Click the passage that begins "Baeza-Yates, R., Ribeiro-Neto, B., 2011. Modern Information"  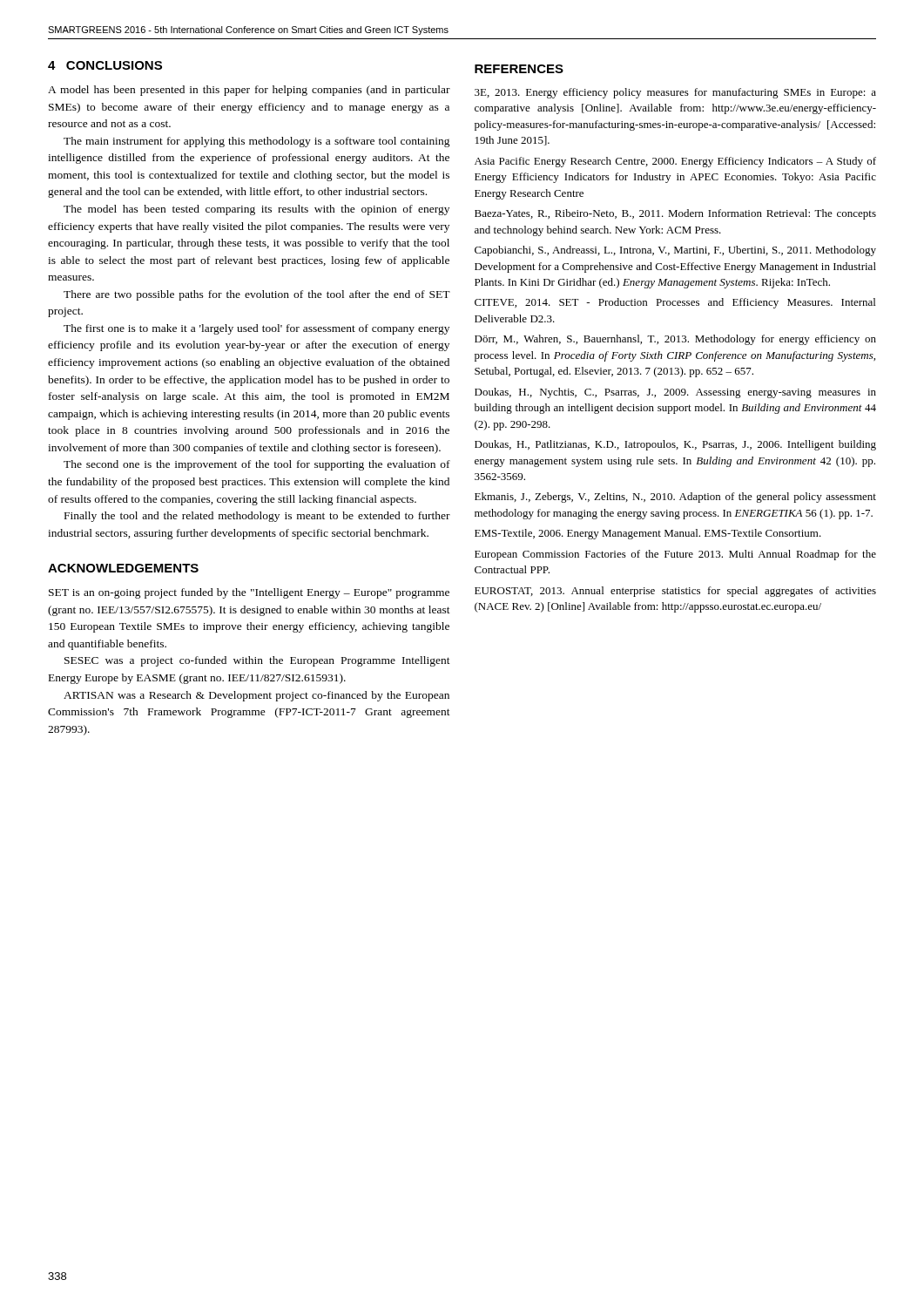click(x=675, y=221)
